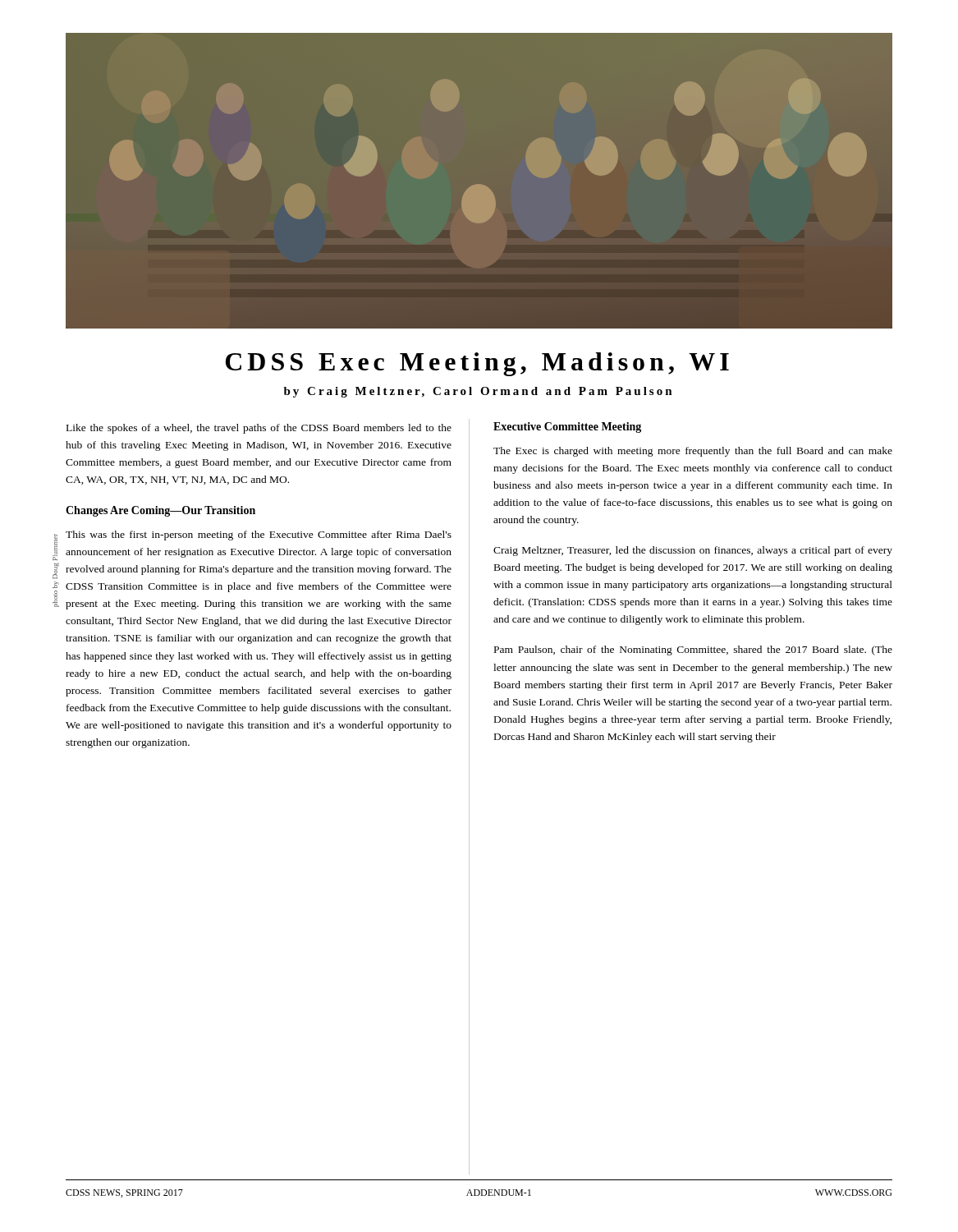Point to the block starting "Changes Are Coming—Our Transition"
This screenshot has height=1232, width=958.
[161, 511]
